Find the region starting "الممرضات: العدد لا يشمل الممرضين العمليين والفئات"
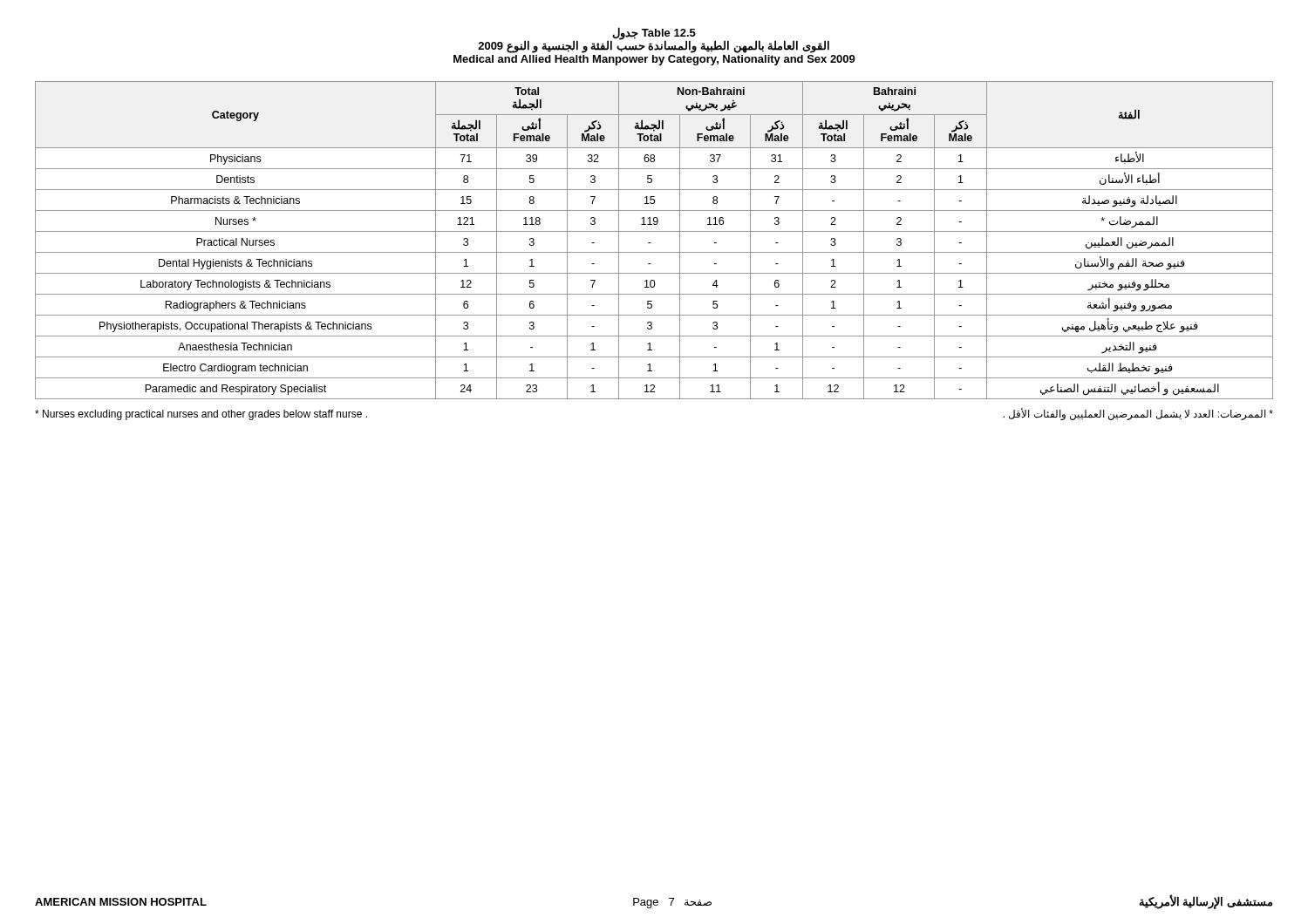The image size is (1308, 924). (x=1138, y=414)
